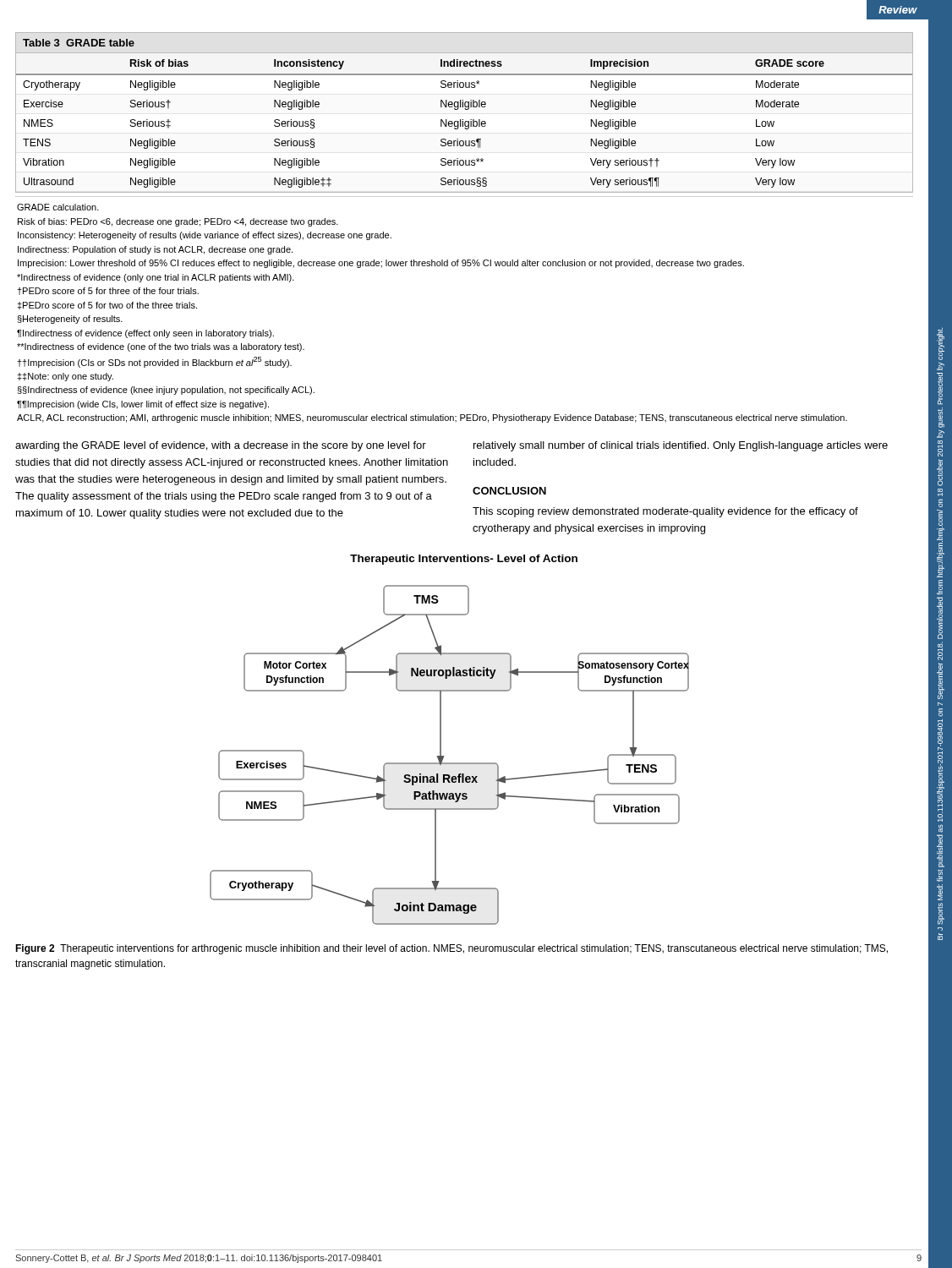Click on the title that reads "Therapeutic Interventions- Level"
952x1268 pixels.
[x=464, y=559]
